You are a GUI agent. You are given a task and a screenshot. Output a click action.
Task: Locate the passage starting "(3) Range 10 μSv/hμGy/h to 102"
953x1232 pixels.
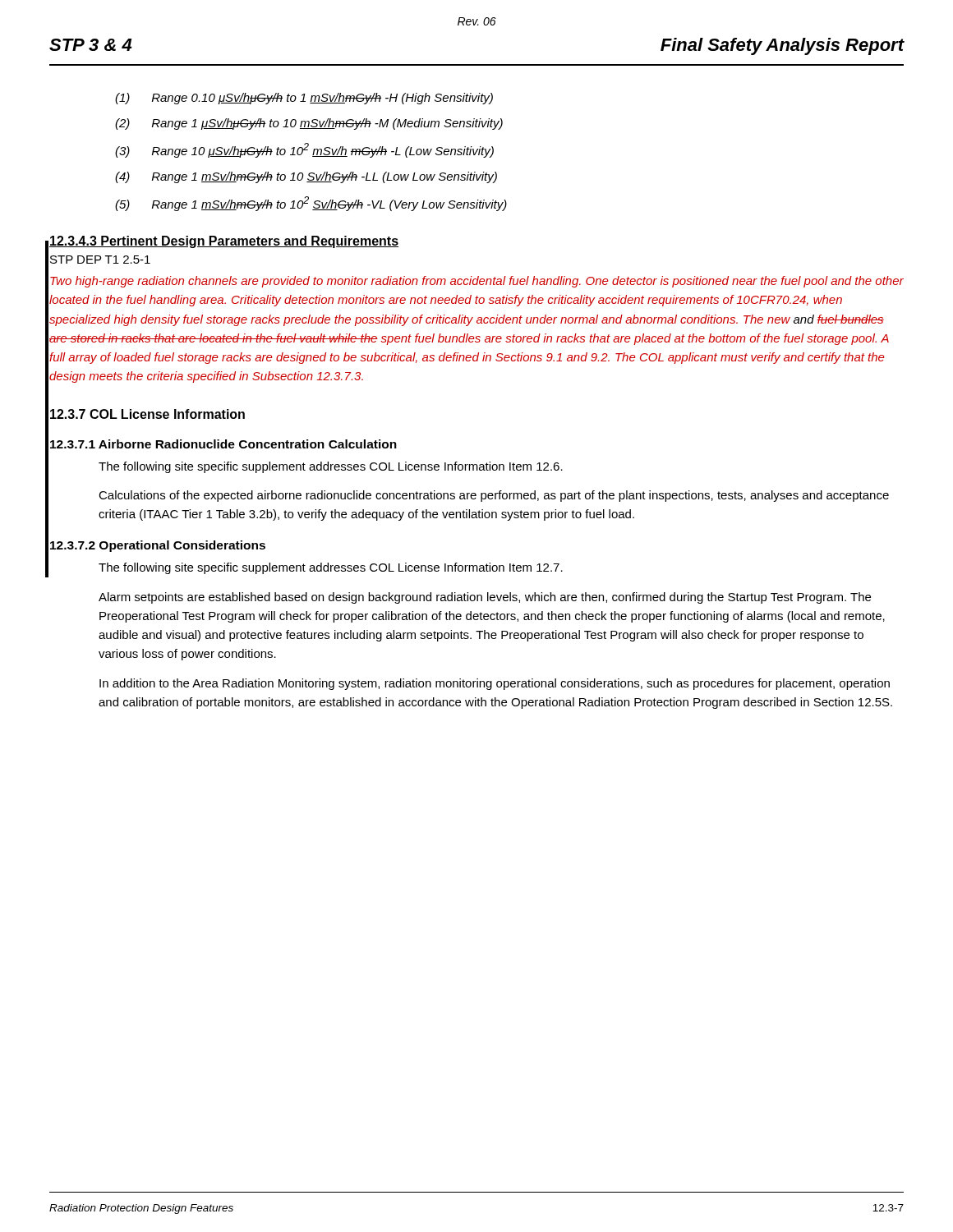click(305, 150)
